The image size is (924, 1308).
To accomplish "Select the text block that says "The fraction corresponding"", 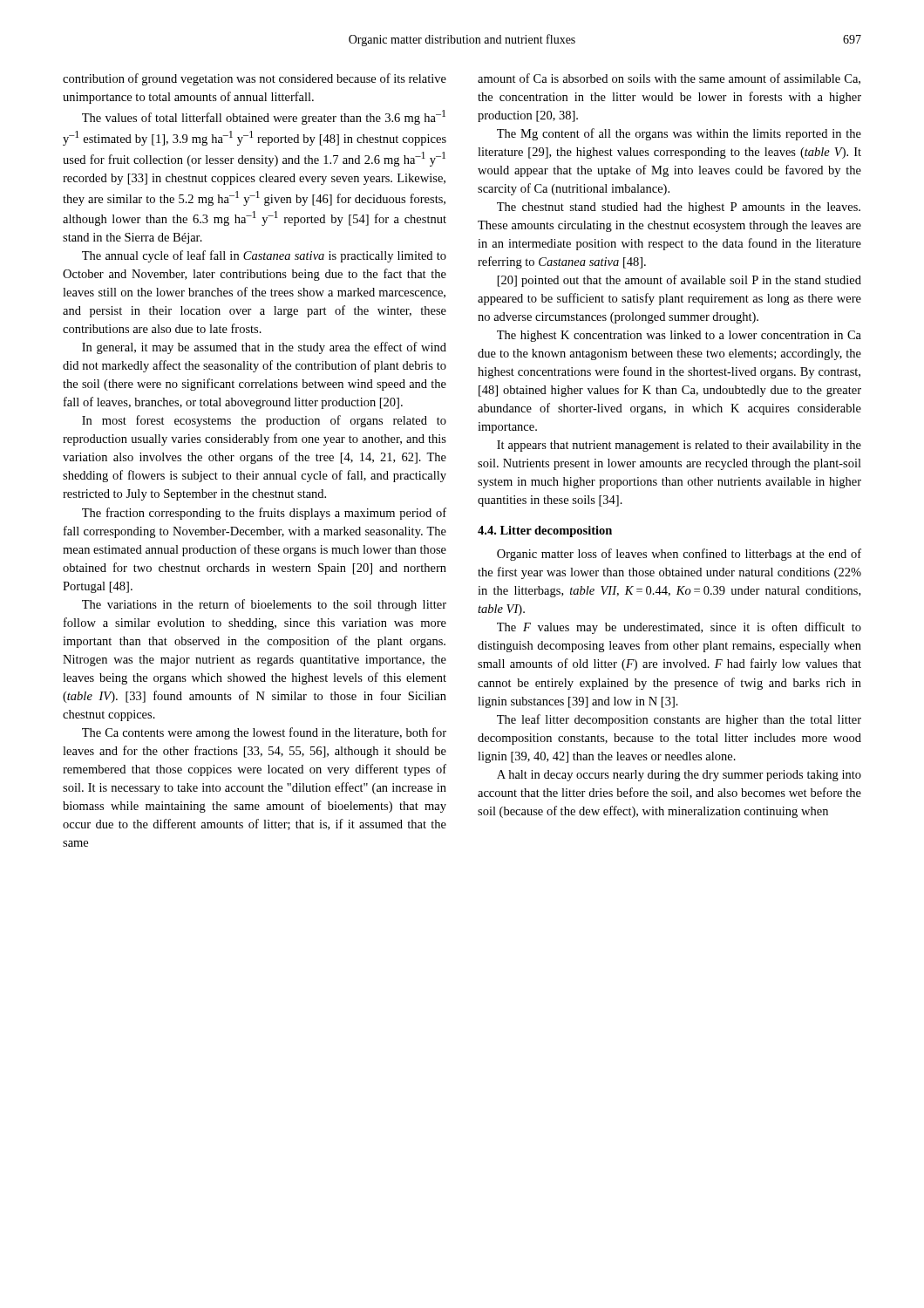I will pyautogui.click(x=255, y=549).
